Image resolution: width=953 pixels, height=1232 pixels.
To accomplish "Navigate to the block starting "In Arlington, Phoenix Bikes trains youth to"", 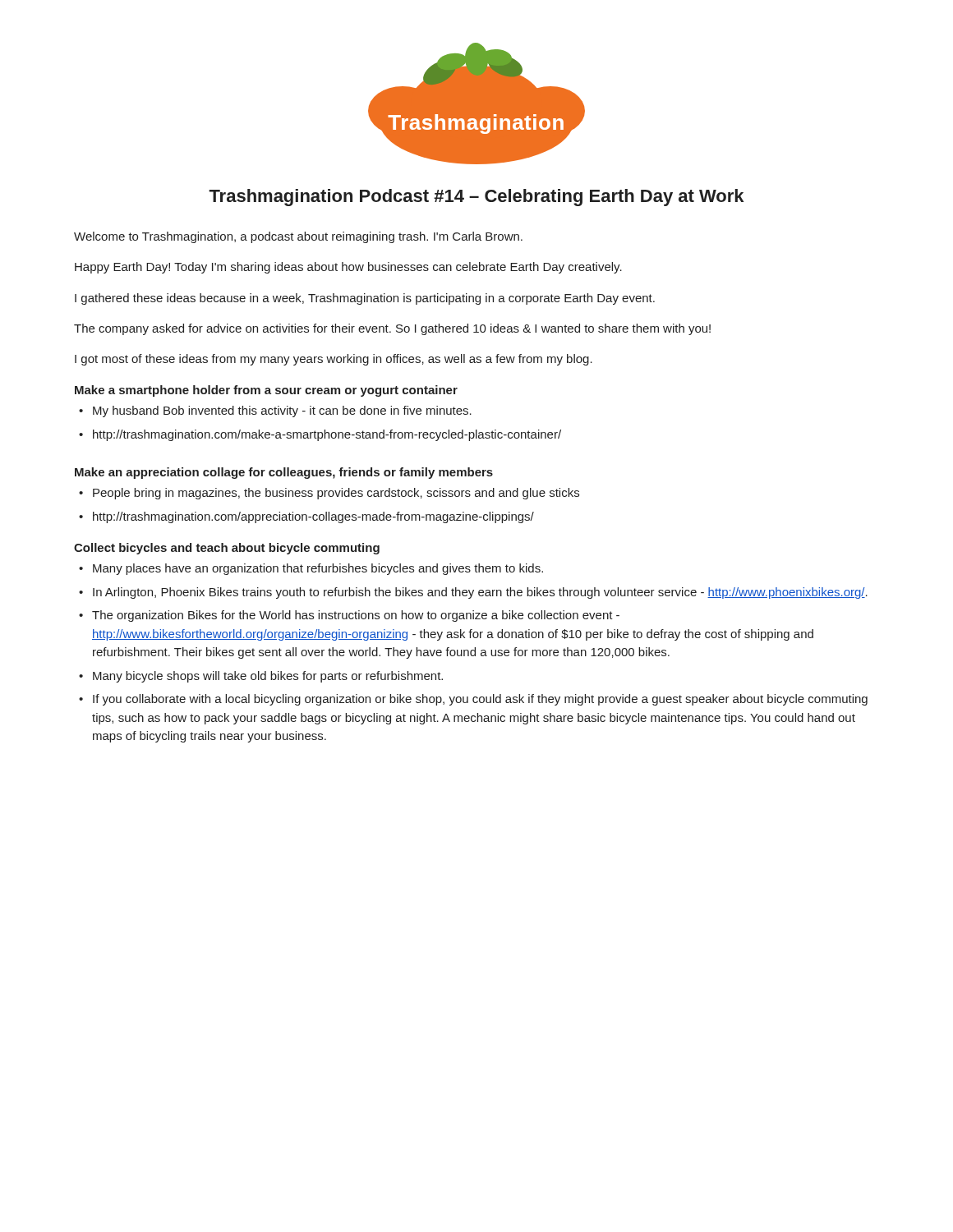I will [480, 592].
